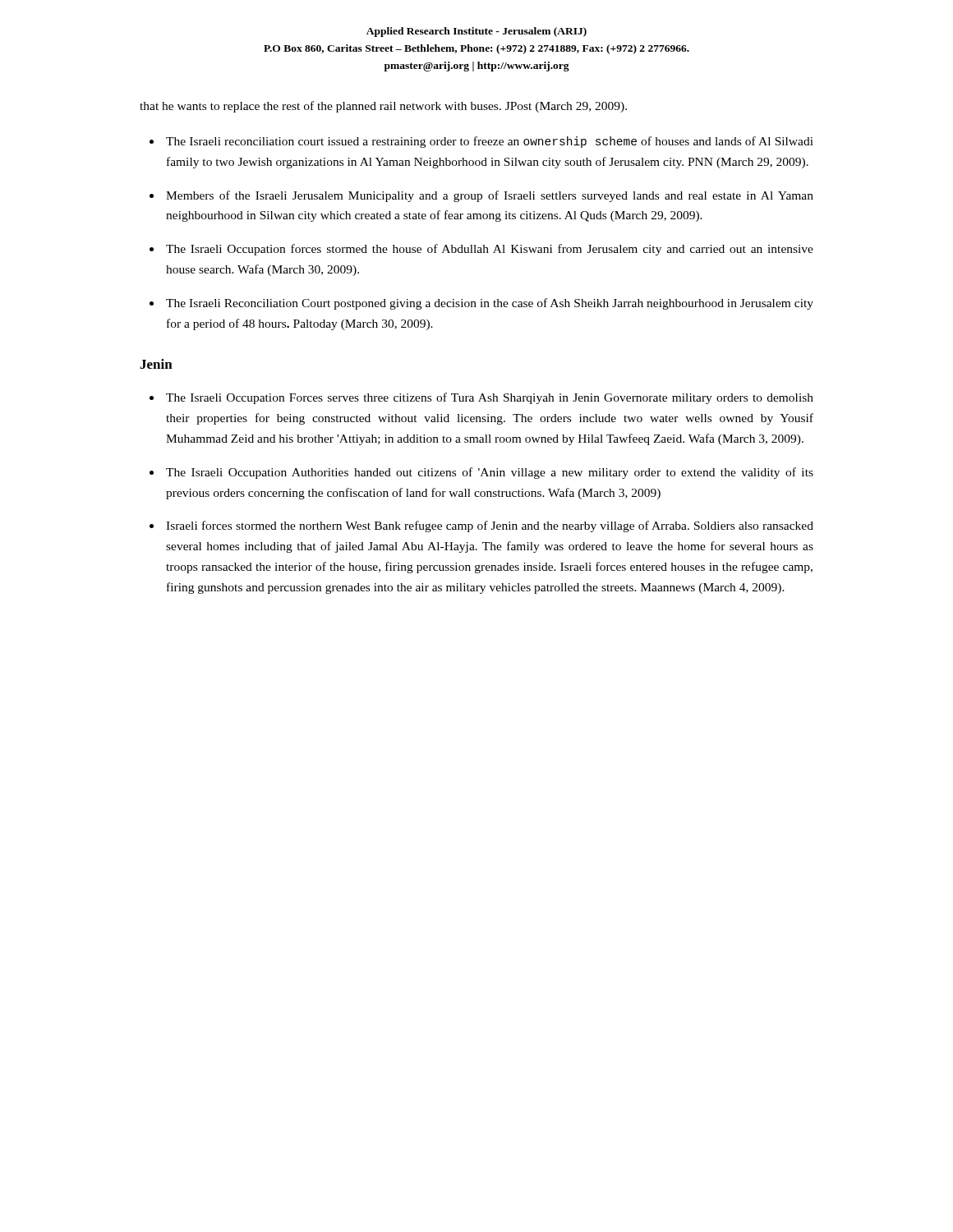Viewport: 953px width, 1232px height.
Task: Point to the block beginning "that he wants to"
Action: (x=384, y=105)
